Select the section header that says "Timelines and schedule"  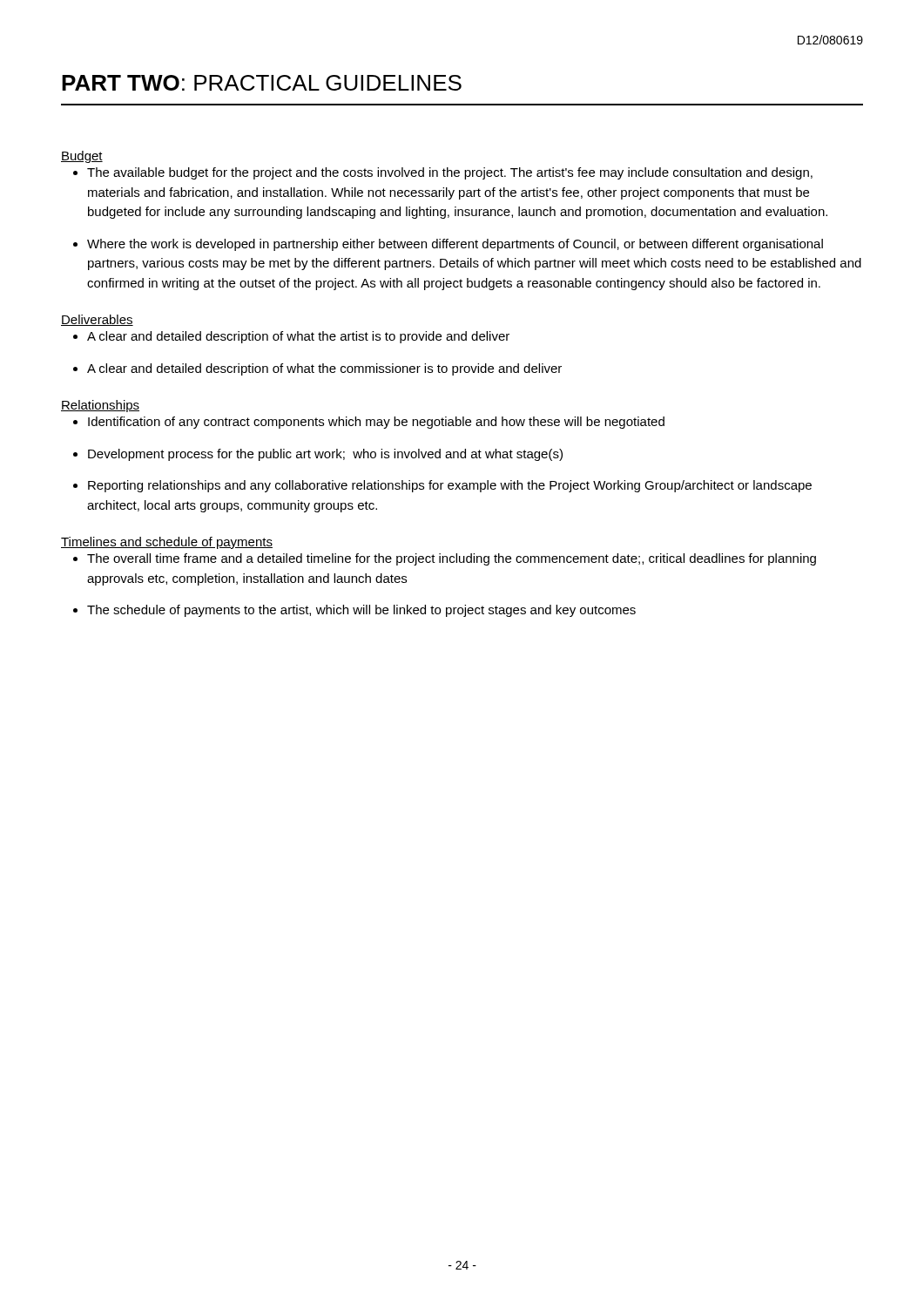[167, 542]
